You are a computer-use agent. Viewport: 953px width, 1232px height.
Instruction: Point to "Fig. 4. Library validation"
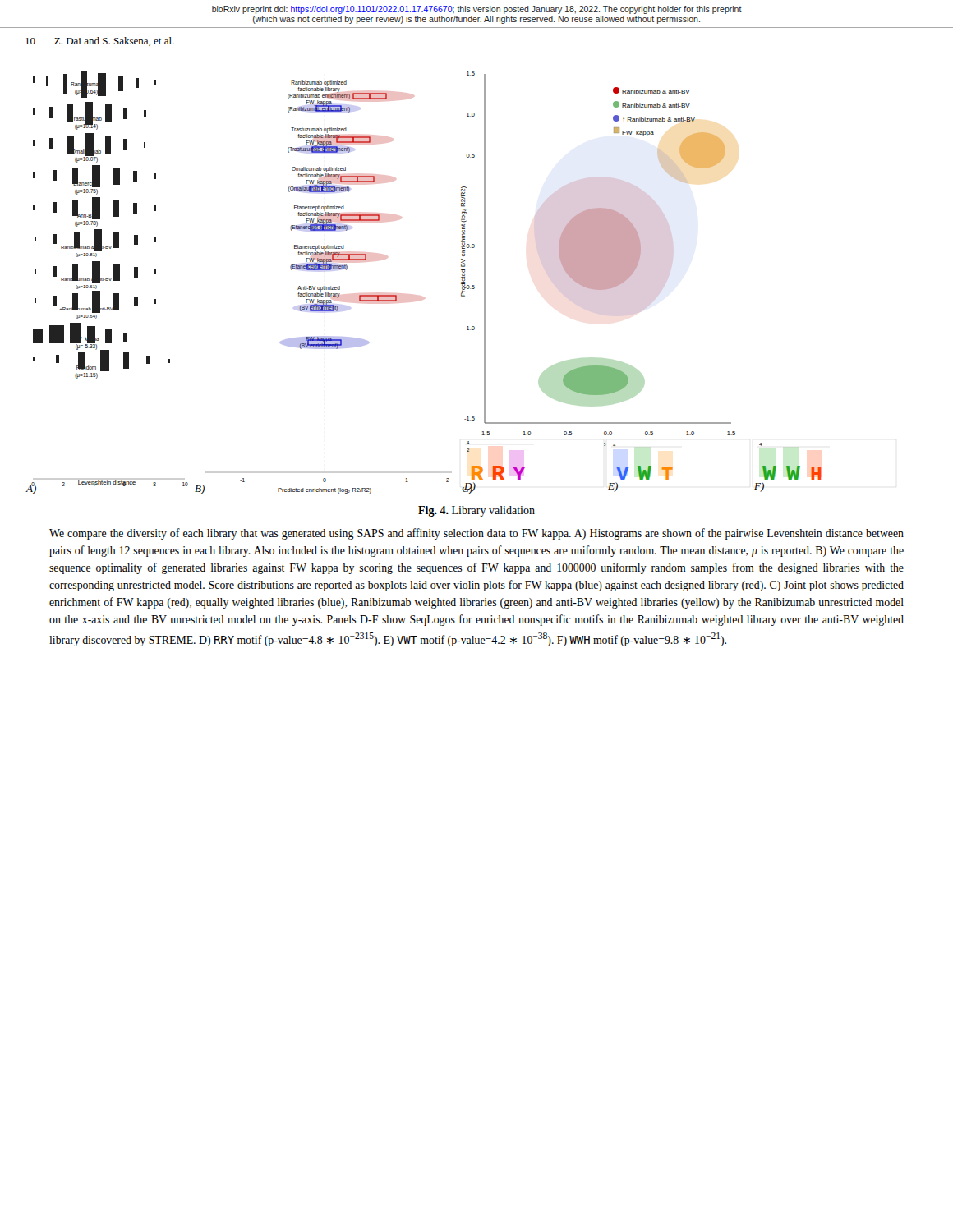coord(476,510)
